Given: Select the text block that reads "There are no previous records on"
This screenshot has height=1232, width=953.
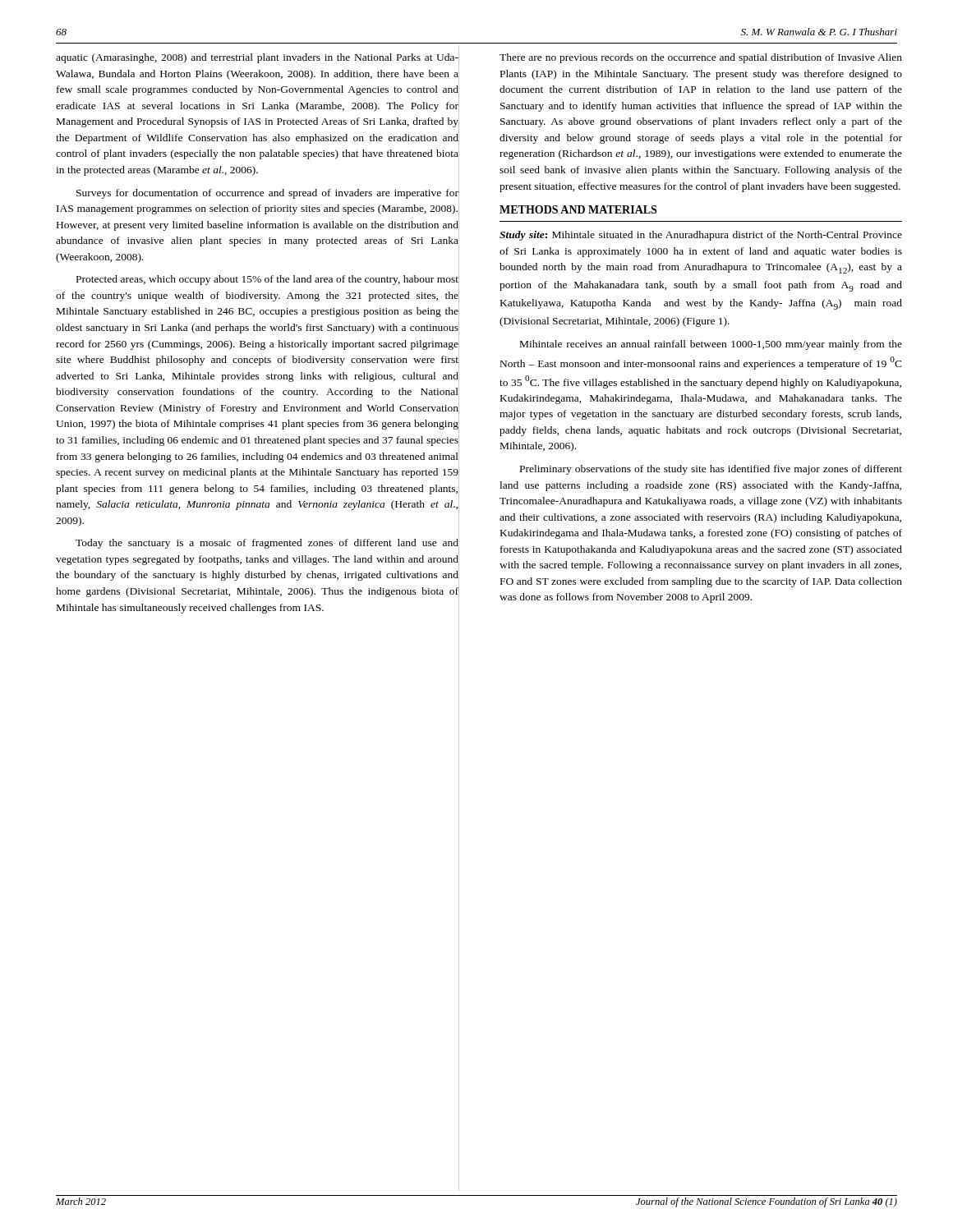Looking at the screenshot, I should point(701,122).
